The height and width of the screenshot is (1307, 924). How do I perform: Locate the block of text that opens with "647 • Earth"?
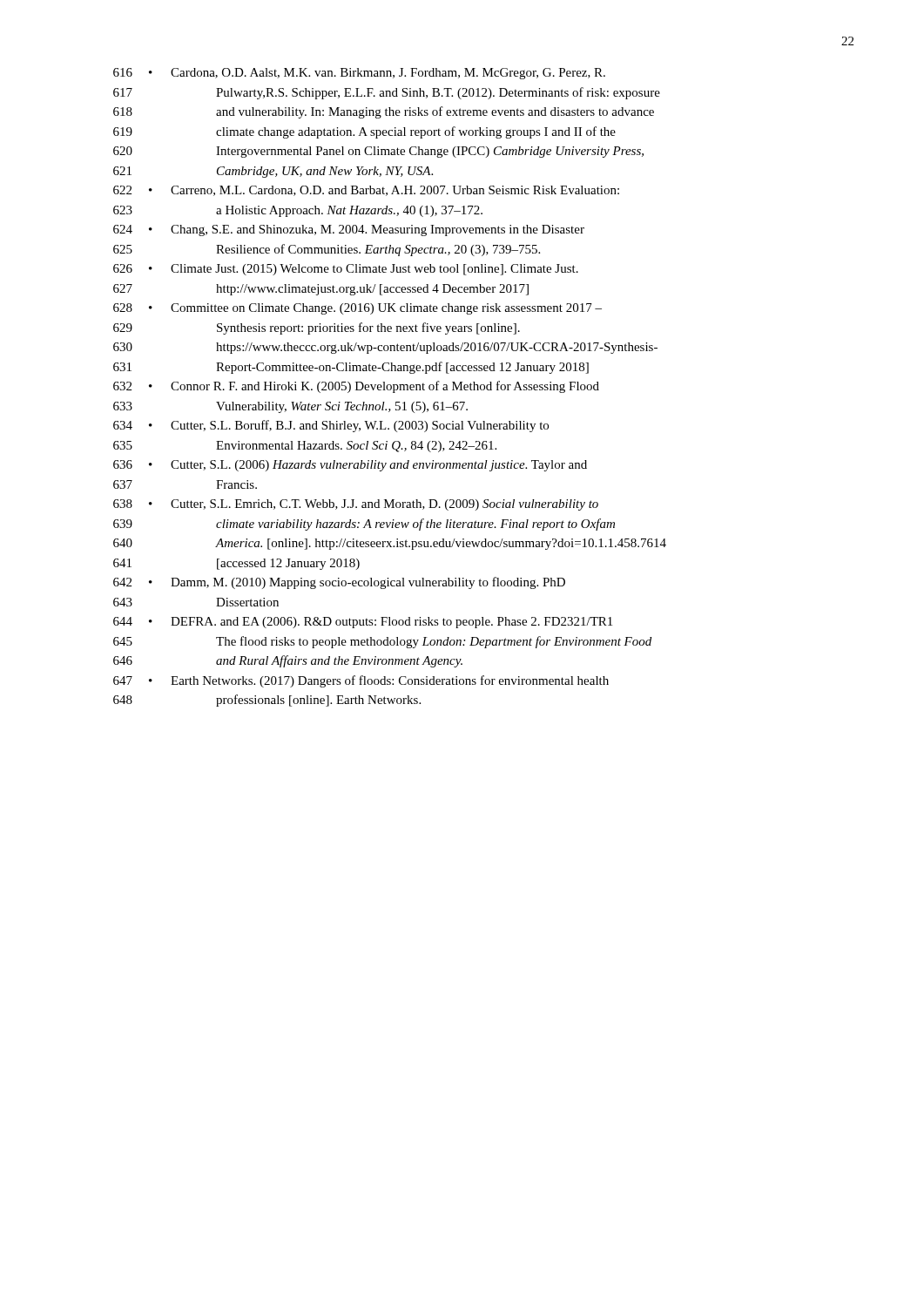tap(471, 690)
